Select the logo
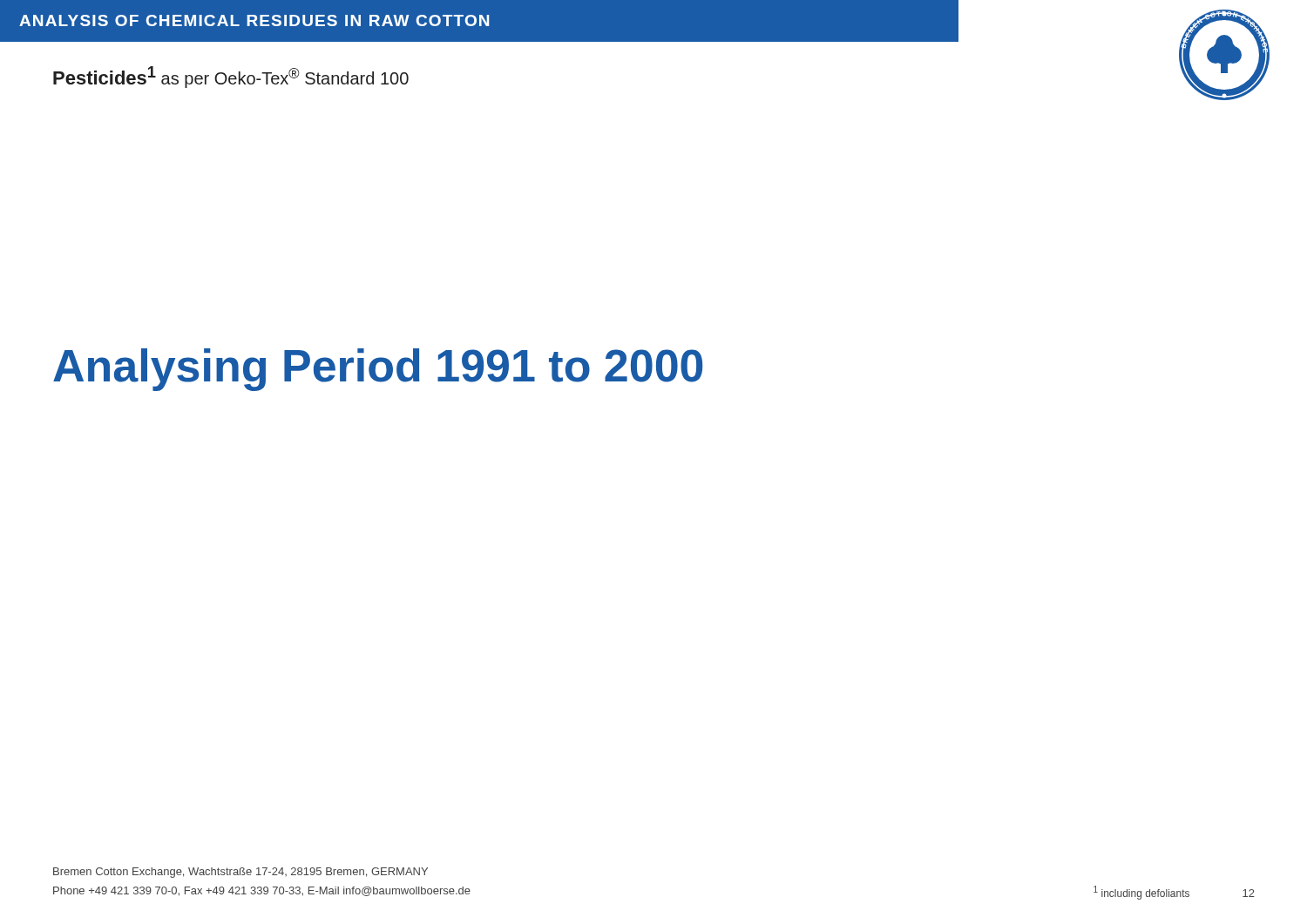Screen dimensions: 924x1307 coord(1224,55)
